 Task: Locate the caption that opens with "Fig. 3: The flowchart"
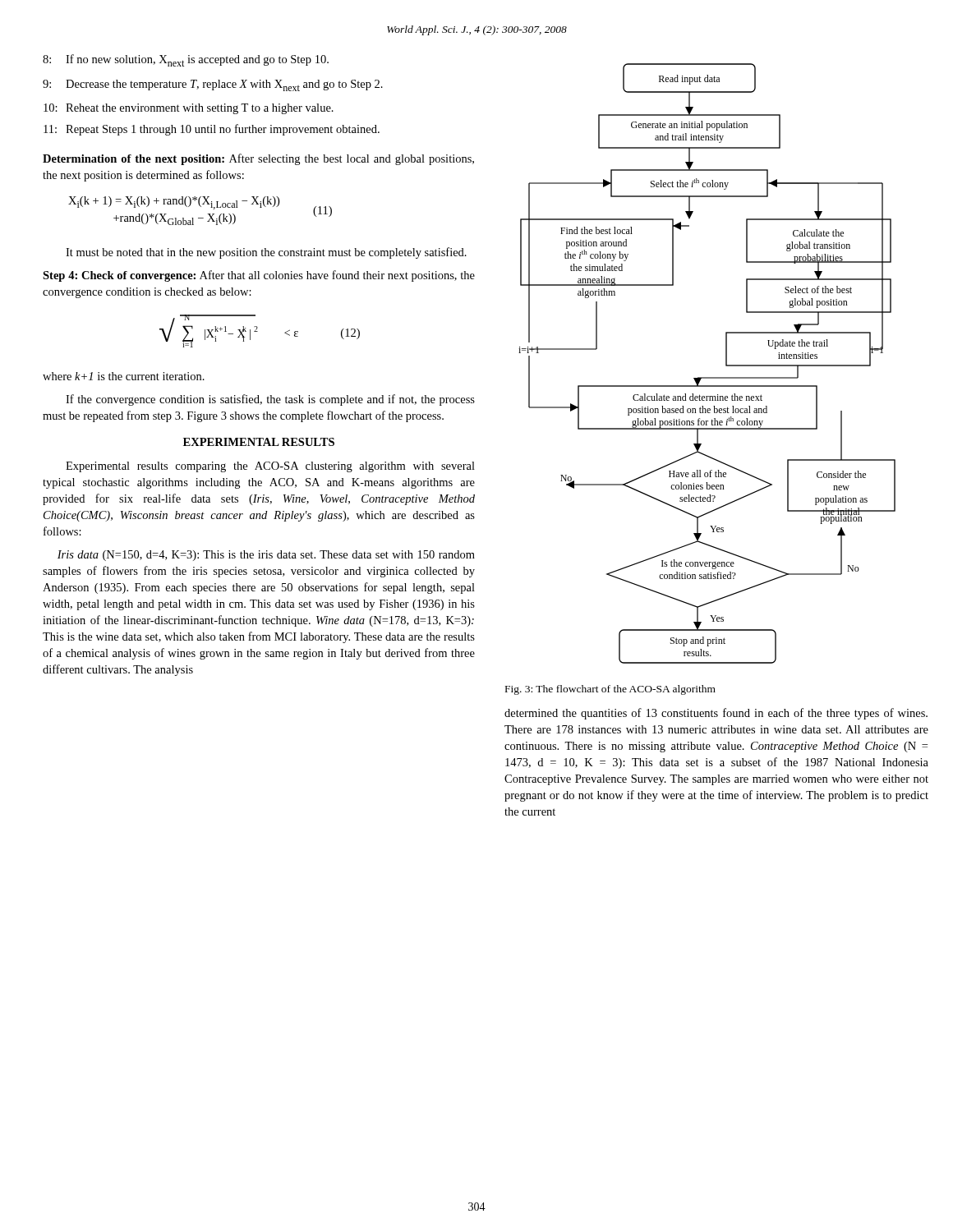pos(610,689)
